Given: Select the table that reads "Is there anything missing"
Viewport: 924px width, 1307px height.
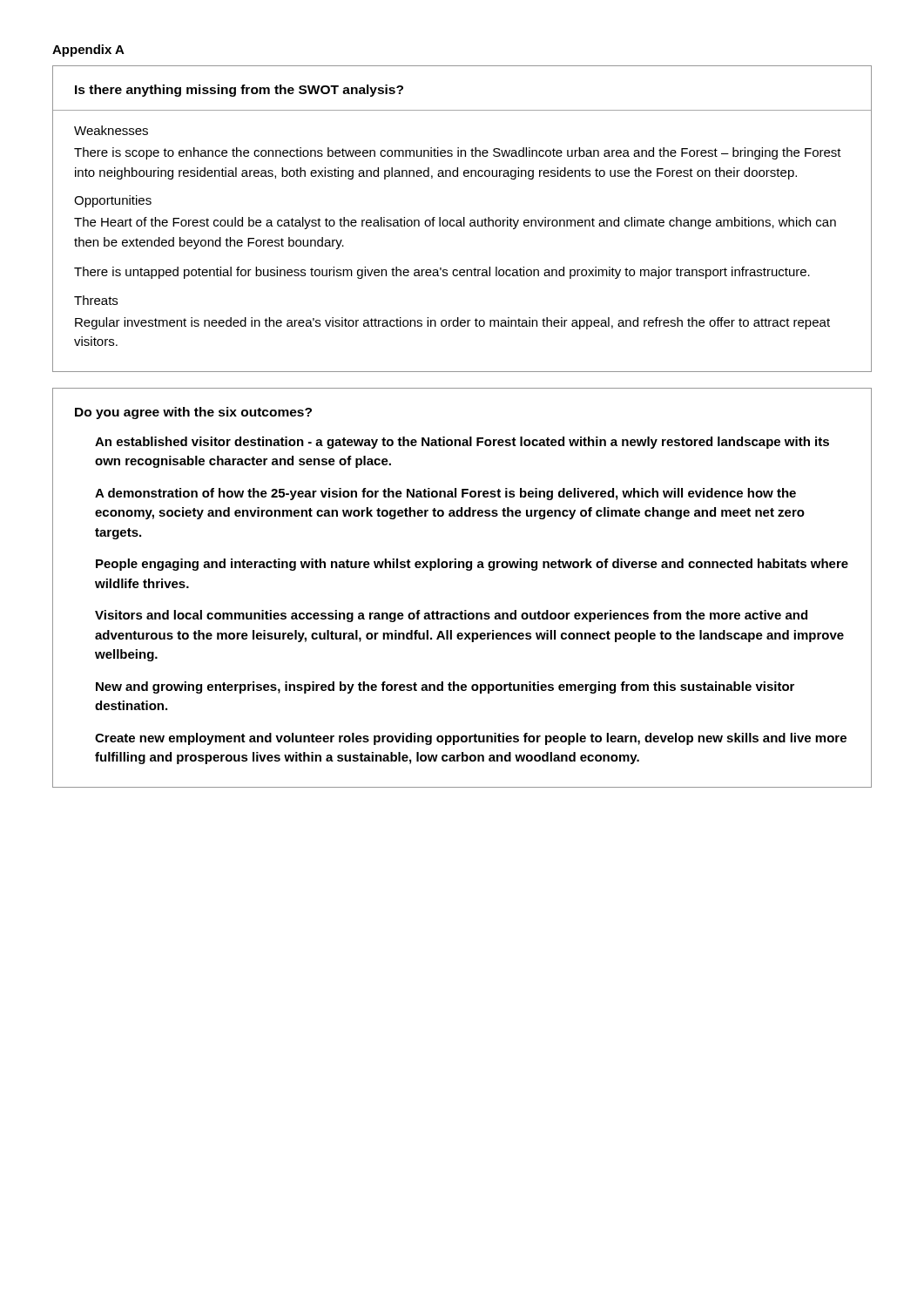Looking at the screenshot, I should 462,218.
